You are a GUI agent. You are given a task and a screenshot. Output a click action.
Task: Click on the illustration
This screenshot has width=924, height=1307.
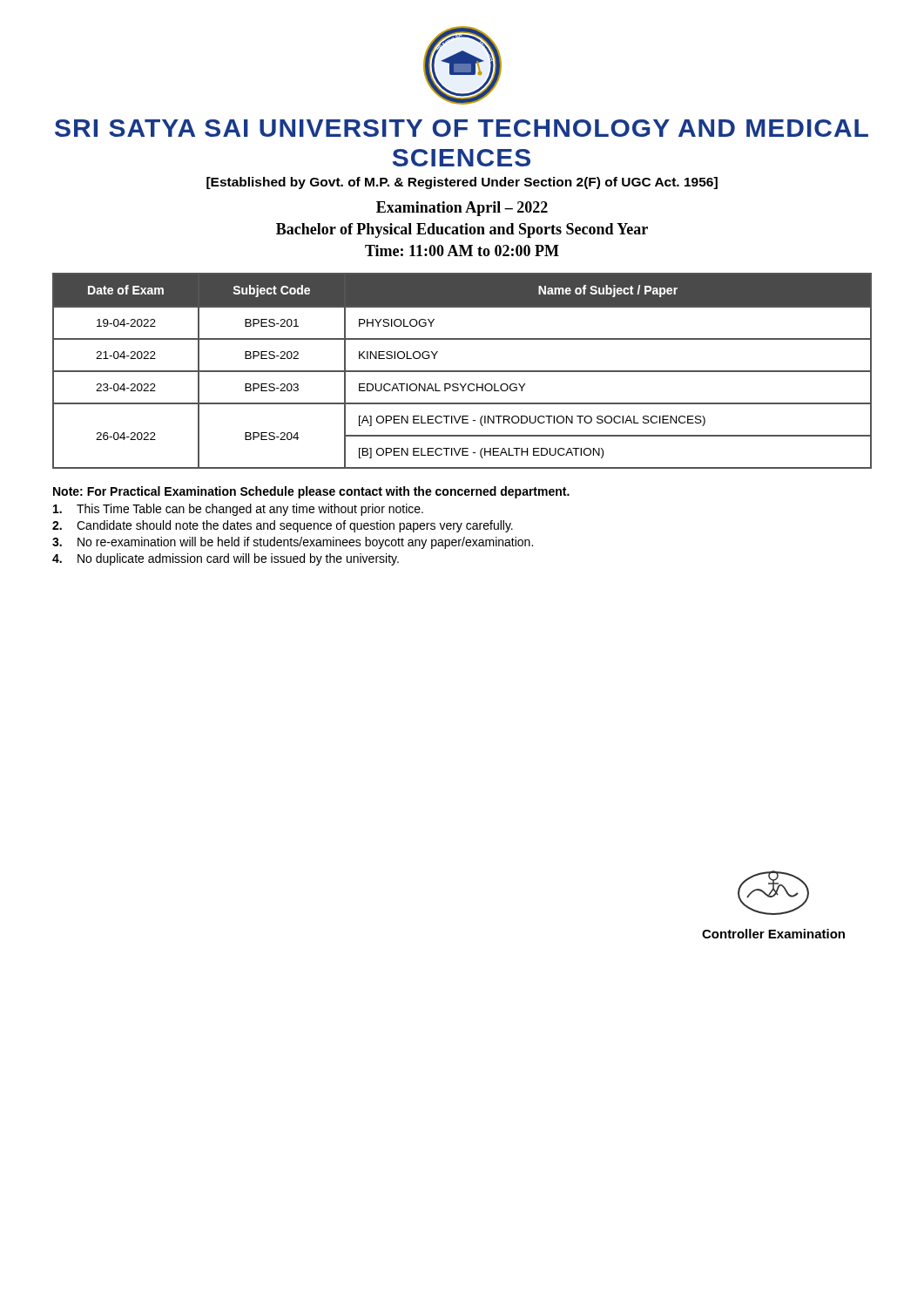coord(774,895)
